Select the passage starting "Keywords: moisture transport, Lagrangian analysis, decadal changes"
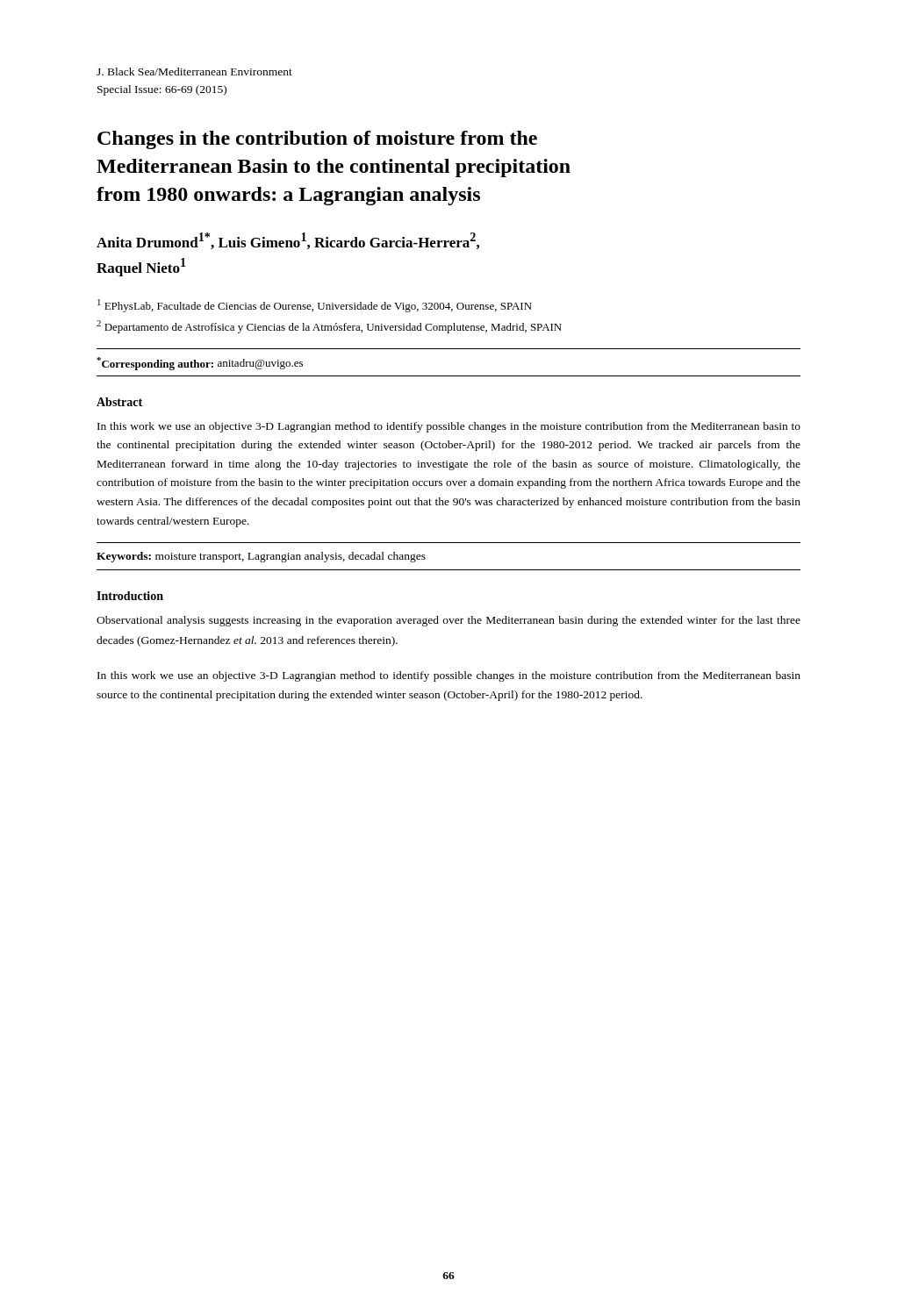This screenshot has width=897, height=1316. click(261, 556)
